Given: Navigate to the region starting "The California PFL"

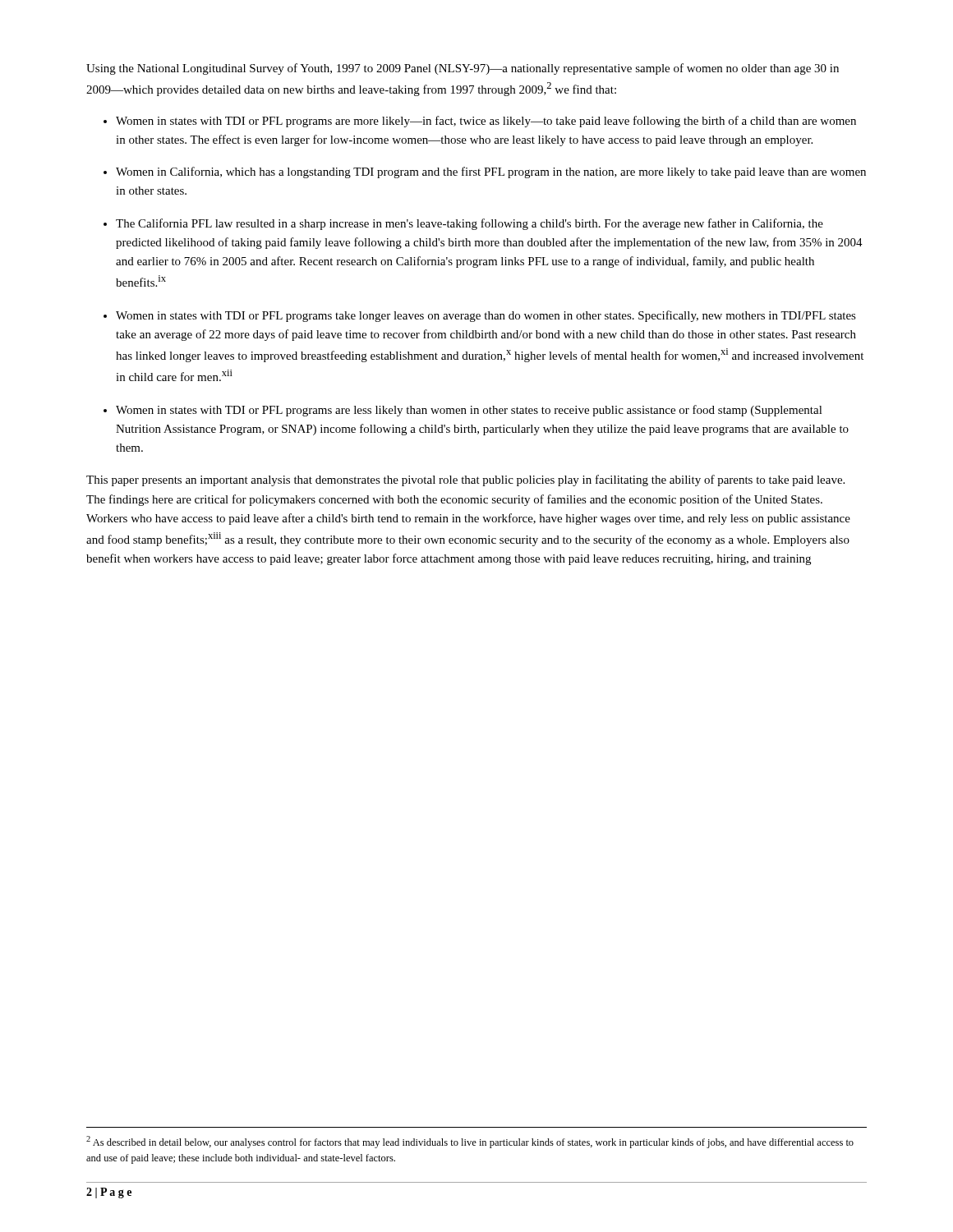Looking at the screenshot, I should [489, 253].
